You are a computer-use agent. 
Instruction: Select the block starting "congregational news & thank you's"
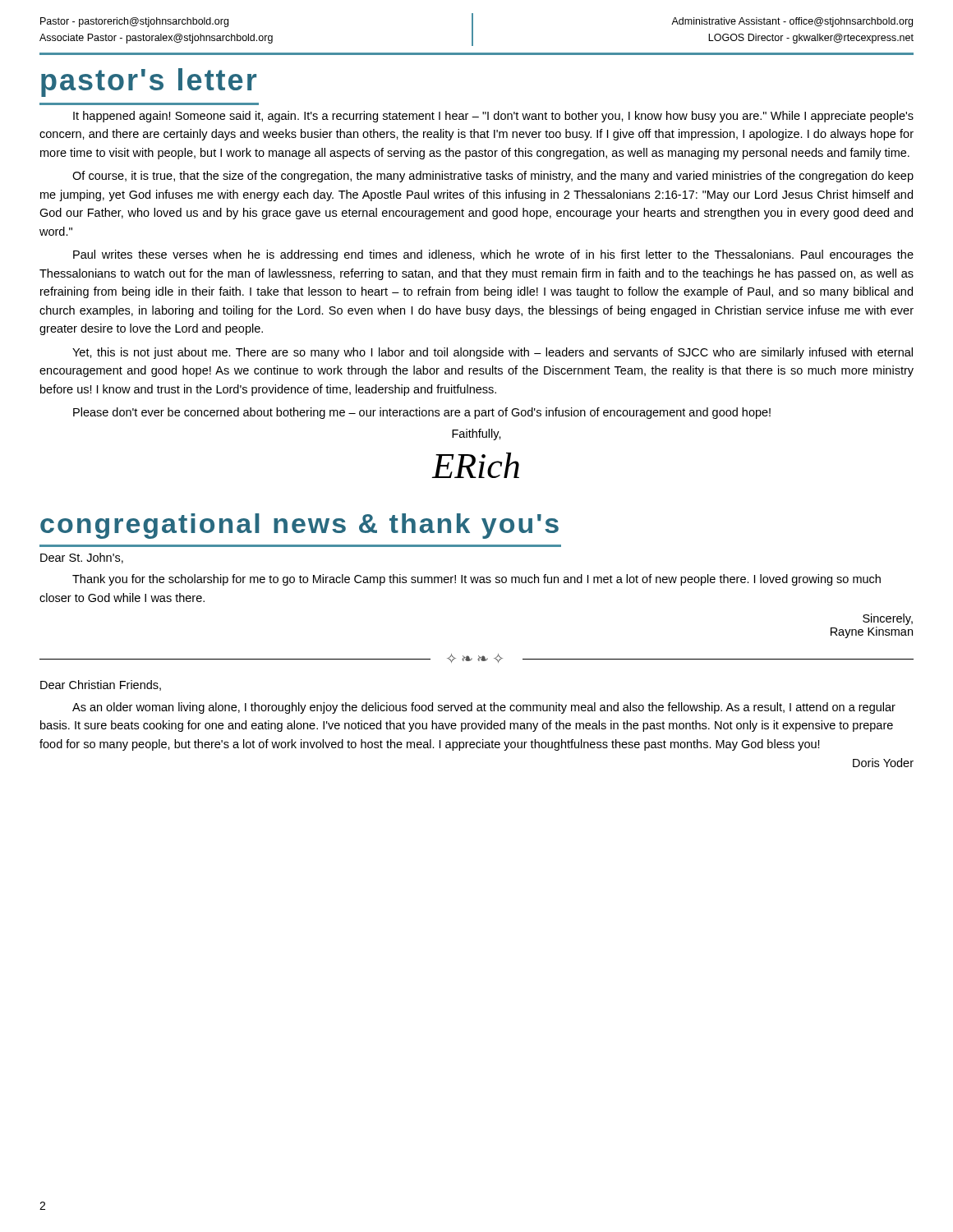click(x=300, y=527)
